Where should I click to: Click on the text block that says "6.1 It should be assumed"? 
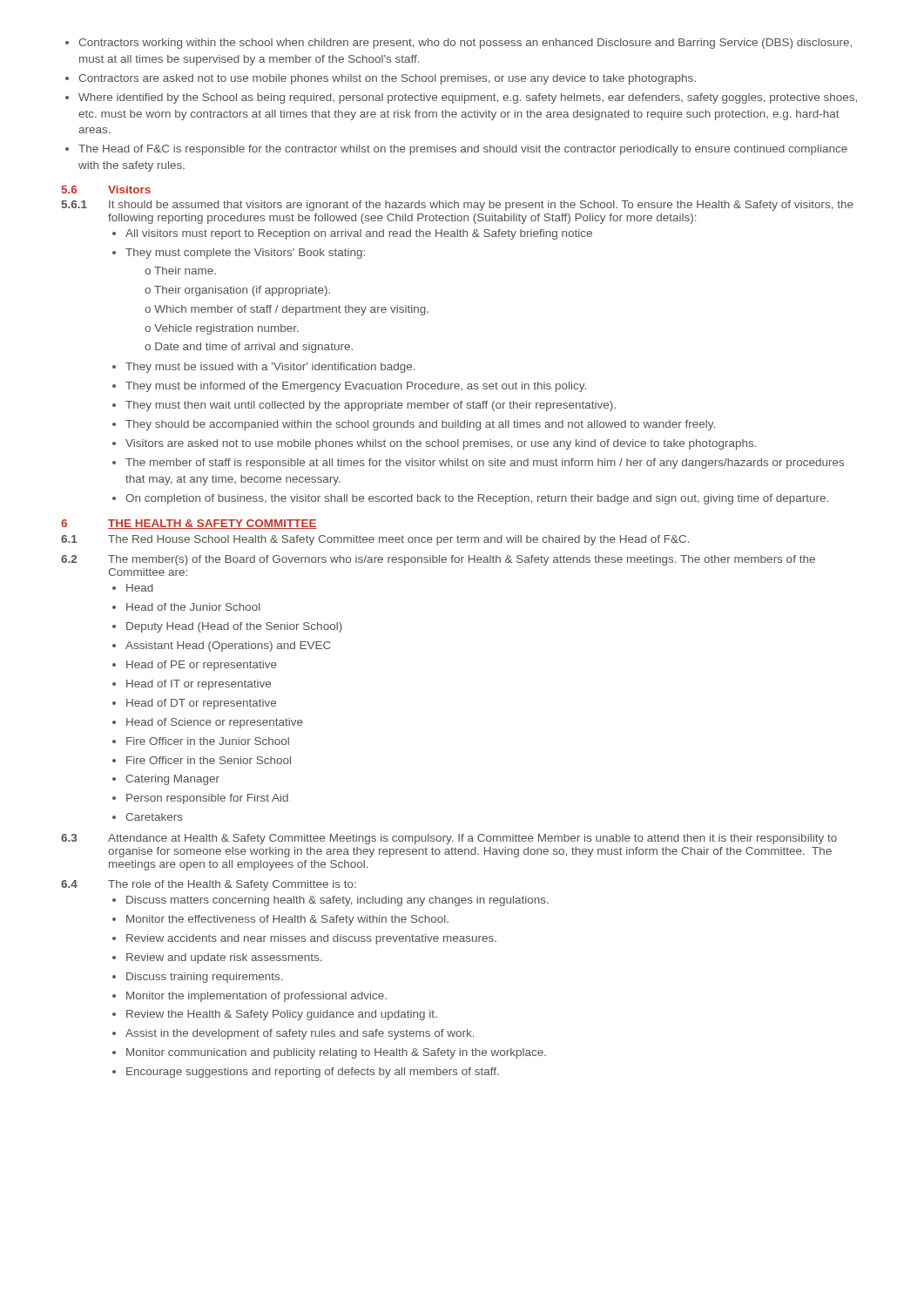pos(462,211)
